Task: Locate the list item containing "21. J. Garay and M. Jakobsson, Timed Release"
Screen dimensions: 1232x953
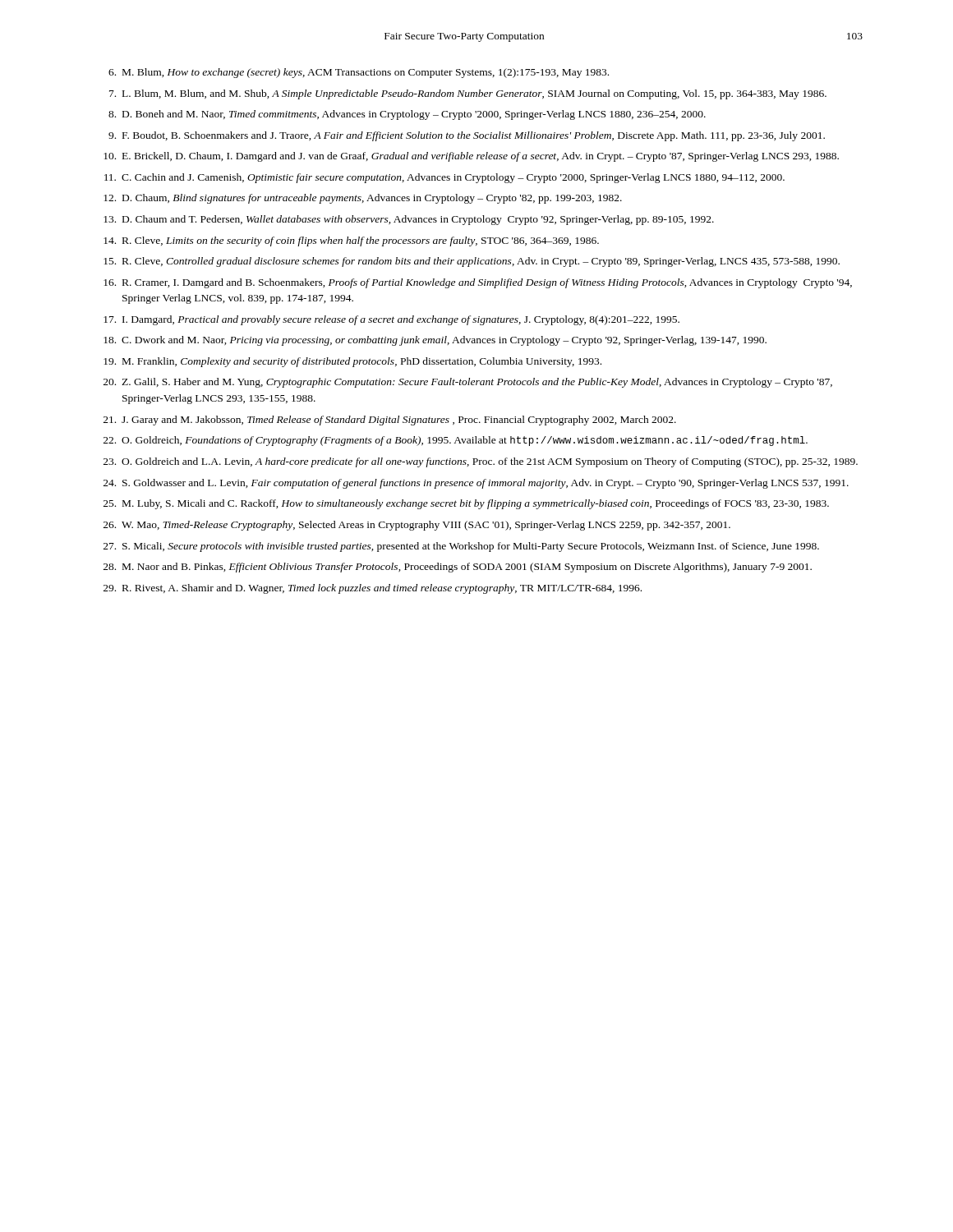Action: click(x=476, y=419)
